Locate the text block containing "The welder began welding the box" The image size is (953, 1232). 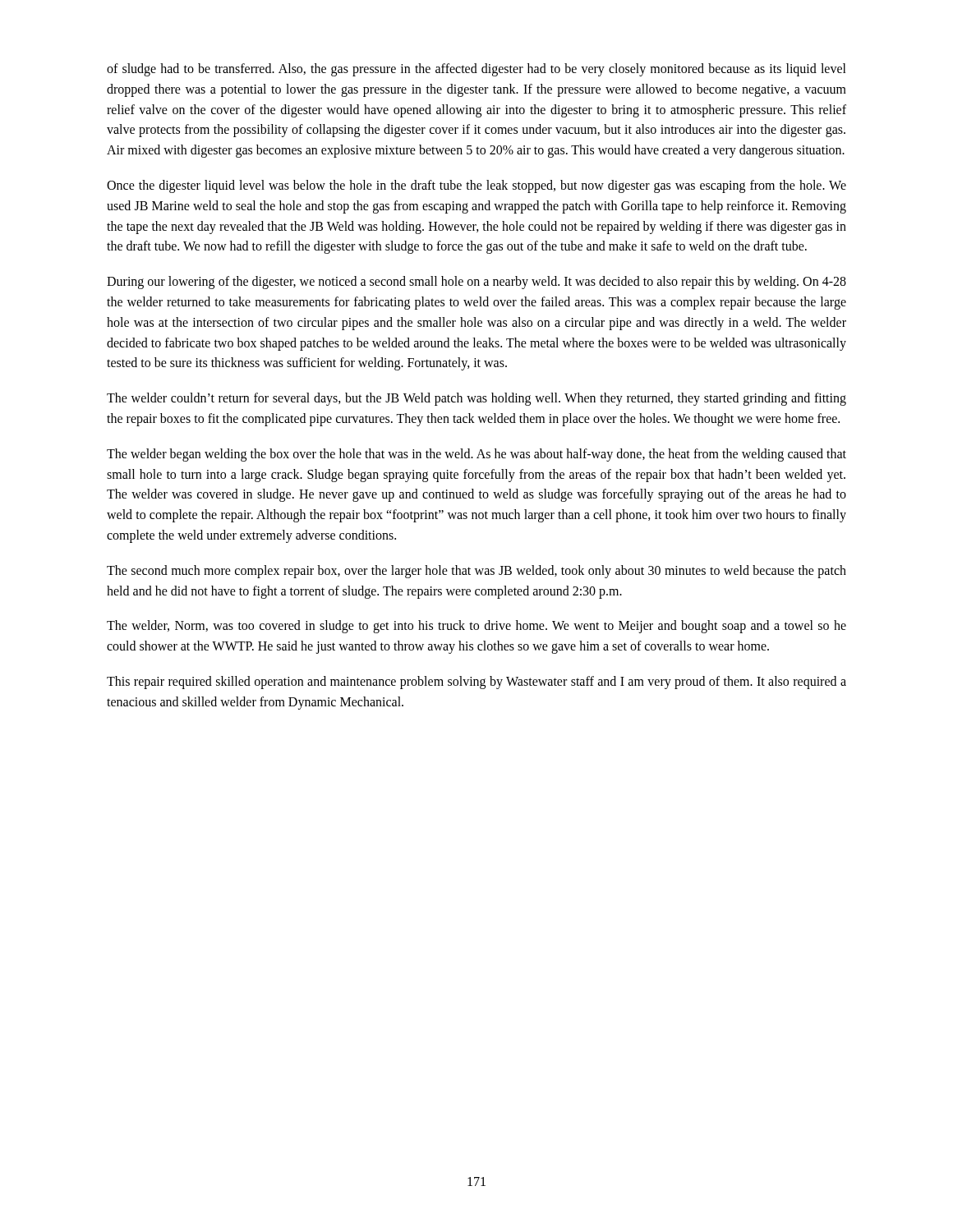coord(476,494)
